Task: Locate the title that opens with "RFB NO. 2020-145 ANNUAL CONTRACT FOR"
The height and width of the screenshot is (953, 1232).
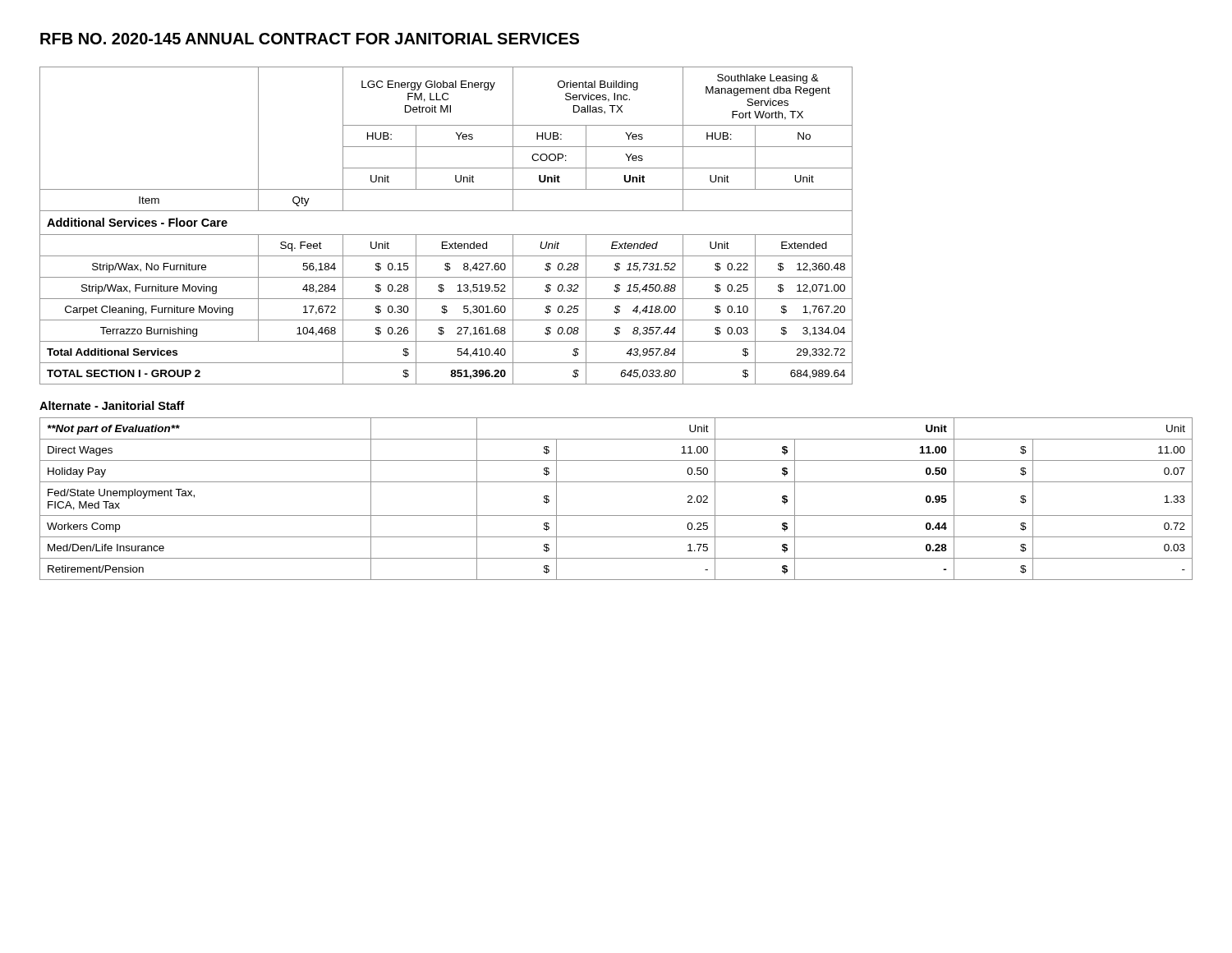Action: 310,39
